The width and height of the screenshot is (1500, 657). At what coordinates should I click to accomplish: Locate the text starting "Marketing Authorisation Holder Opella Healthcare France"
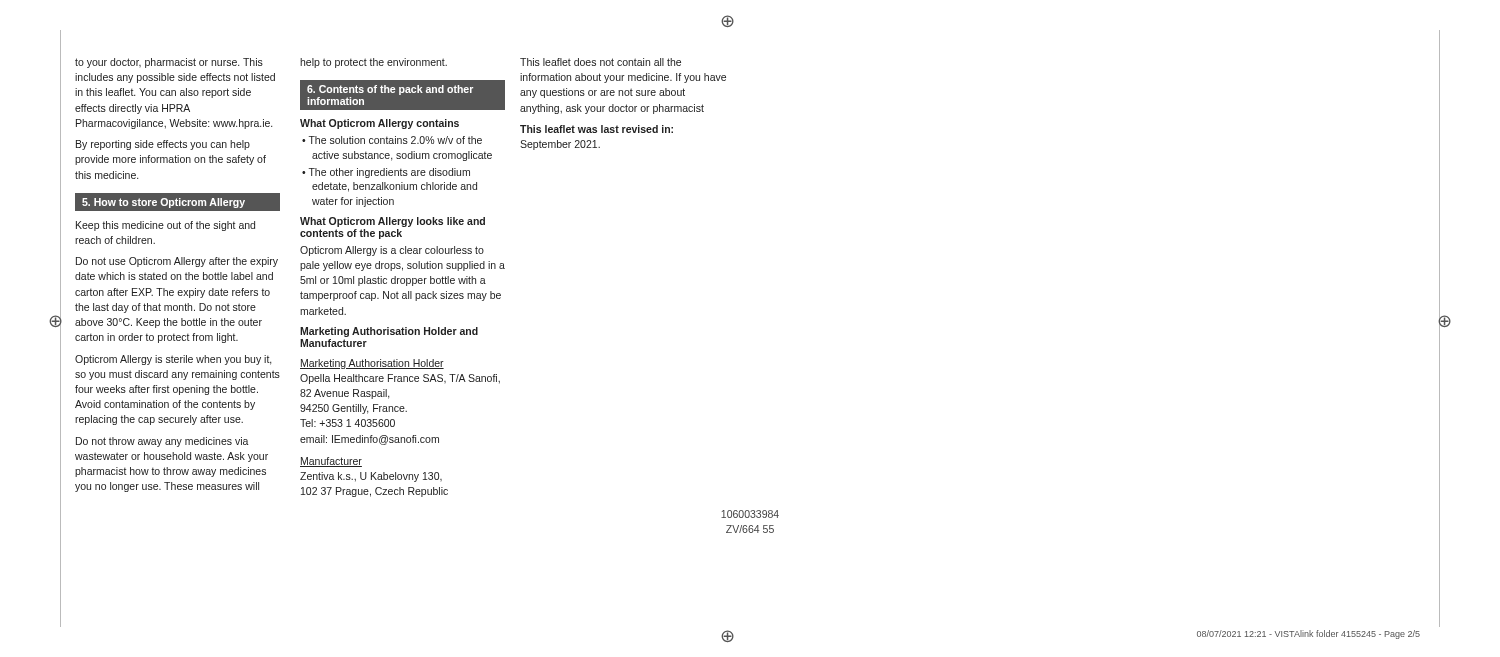tap(403, 402)
